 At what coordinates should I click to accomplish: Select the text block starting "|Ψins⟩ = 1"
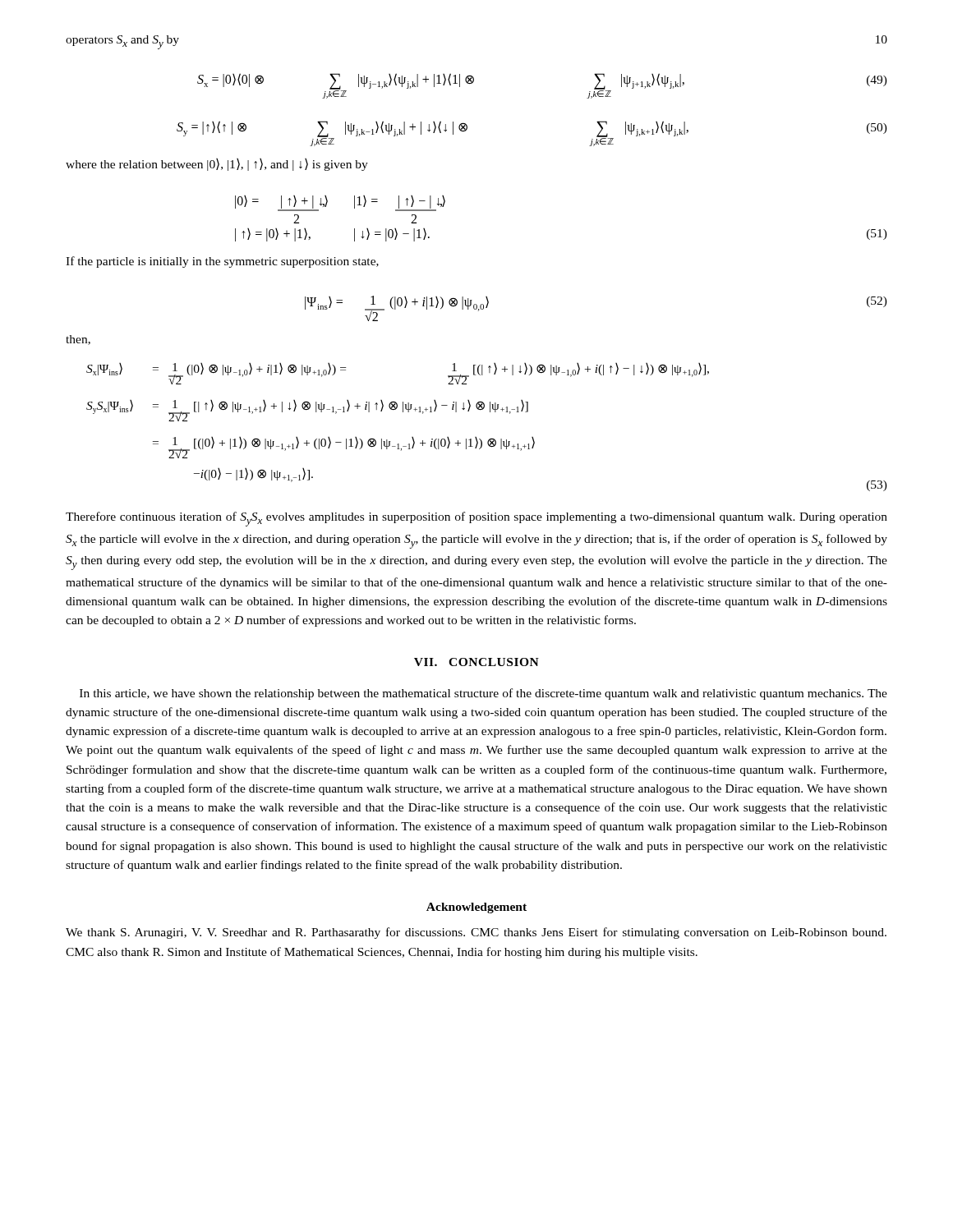click(476, 301)
